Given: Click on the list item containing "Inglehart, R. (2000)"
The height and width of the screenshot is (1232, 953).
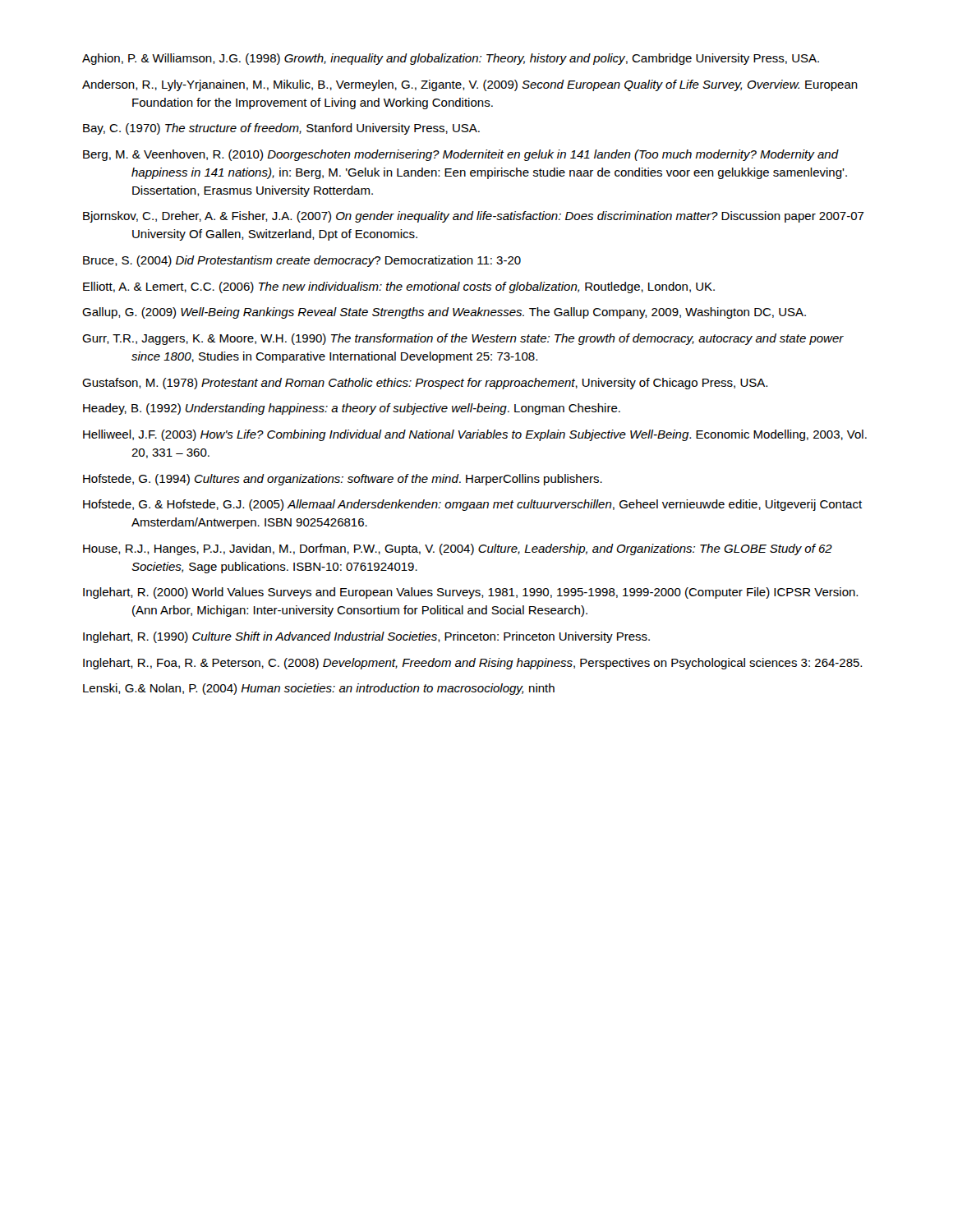Looking at the screenshot, I should (x=471, y=601).
